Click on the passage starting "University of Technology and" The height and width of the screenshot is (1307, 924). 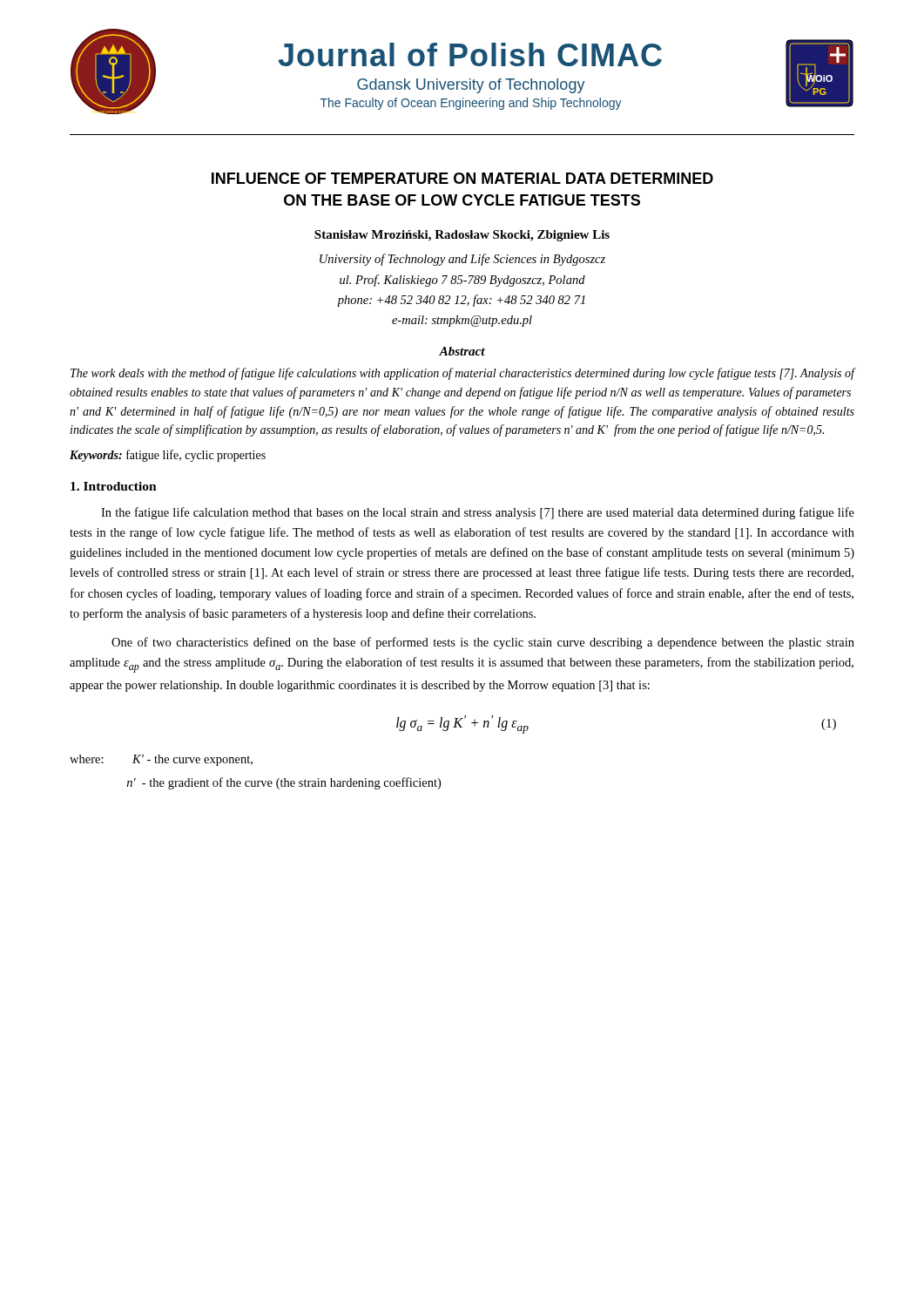(462, 289)
